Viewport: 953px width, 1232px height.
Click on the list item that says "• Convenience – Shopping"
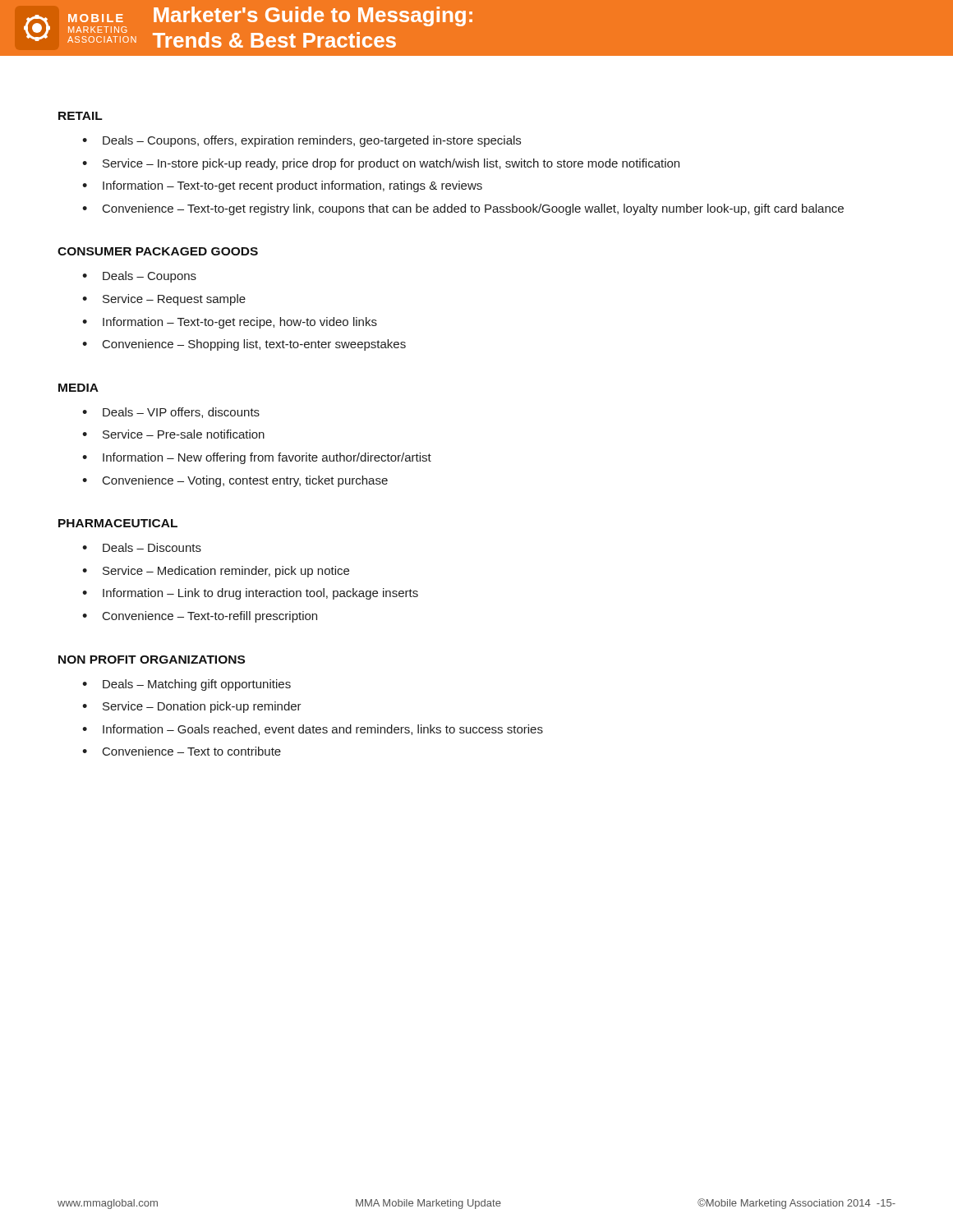click(x=244, y=345)
